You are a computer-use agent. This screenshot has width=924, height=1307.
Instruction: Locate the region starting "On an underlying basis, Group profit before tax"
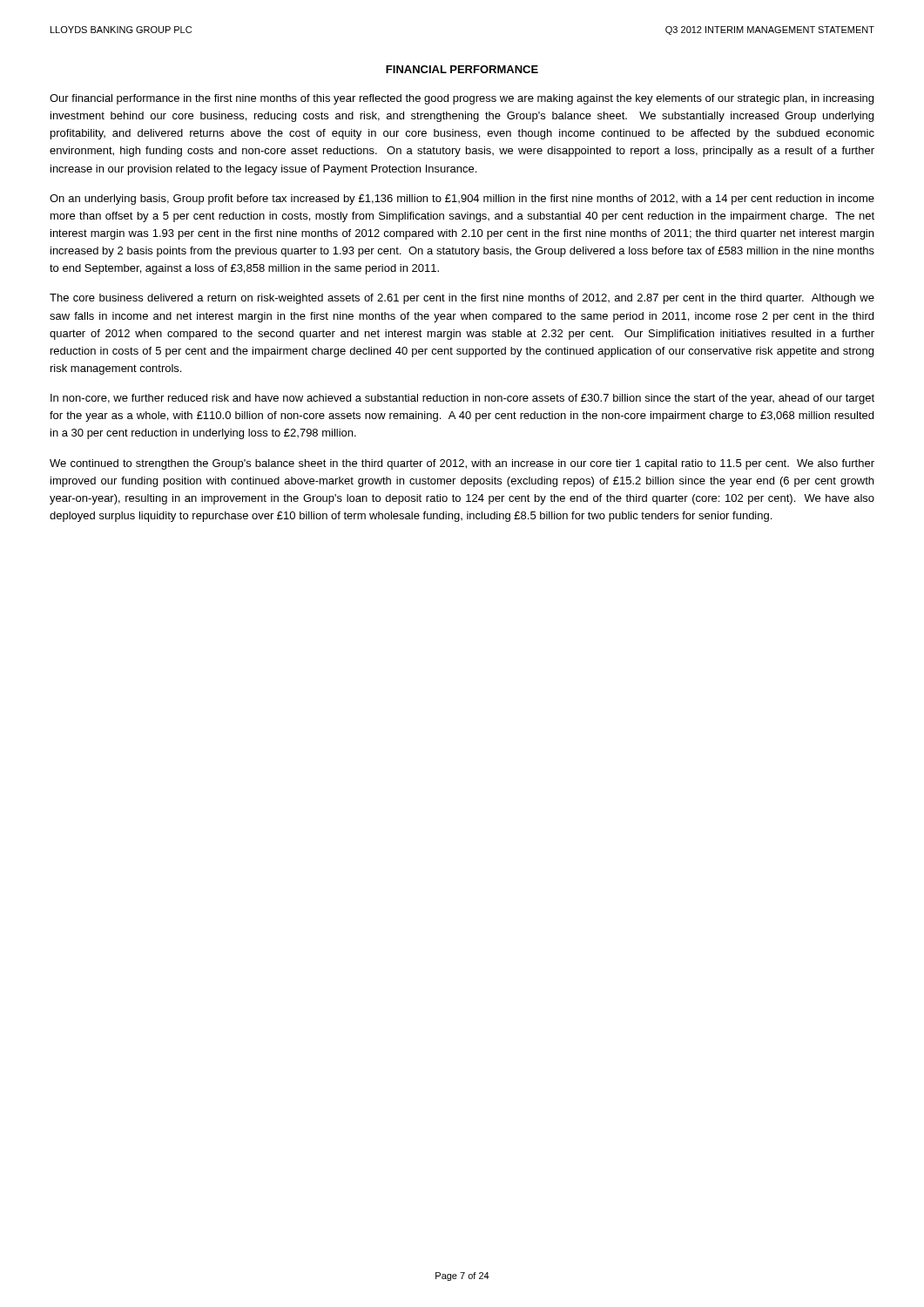pyautogui.click(x=462, y=233)
